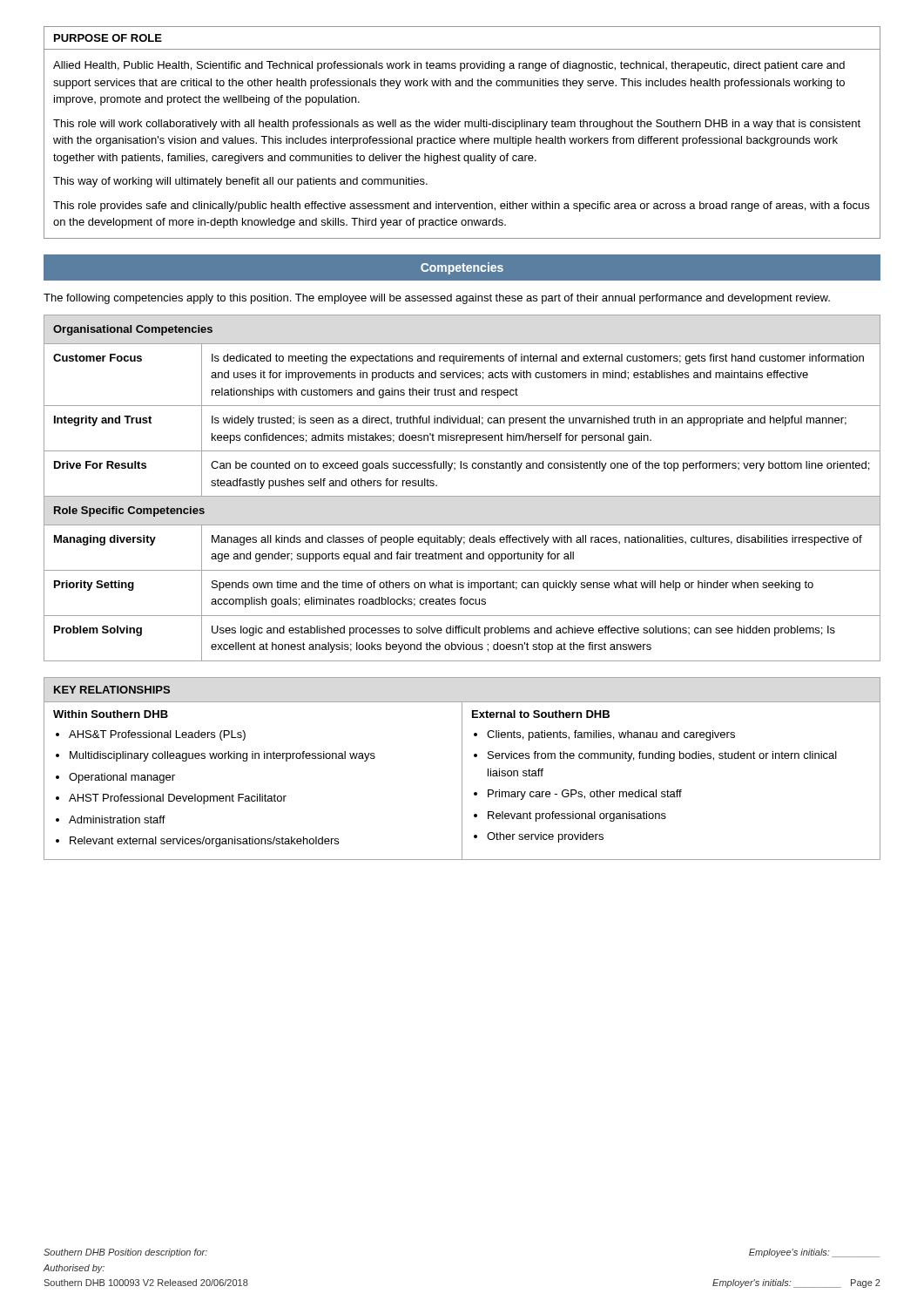This screenshot has height=1307, width=924.
Task: Click on the table containing "KEY RELATIONSHIPS Within Southern"
Action: pos(462,768)
